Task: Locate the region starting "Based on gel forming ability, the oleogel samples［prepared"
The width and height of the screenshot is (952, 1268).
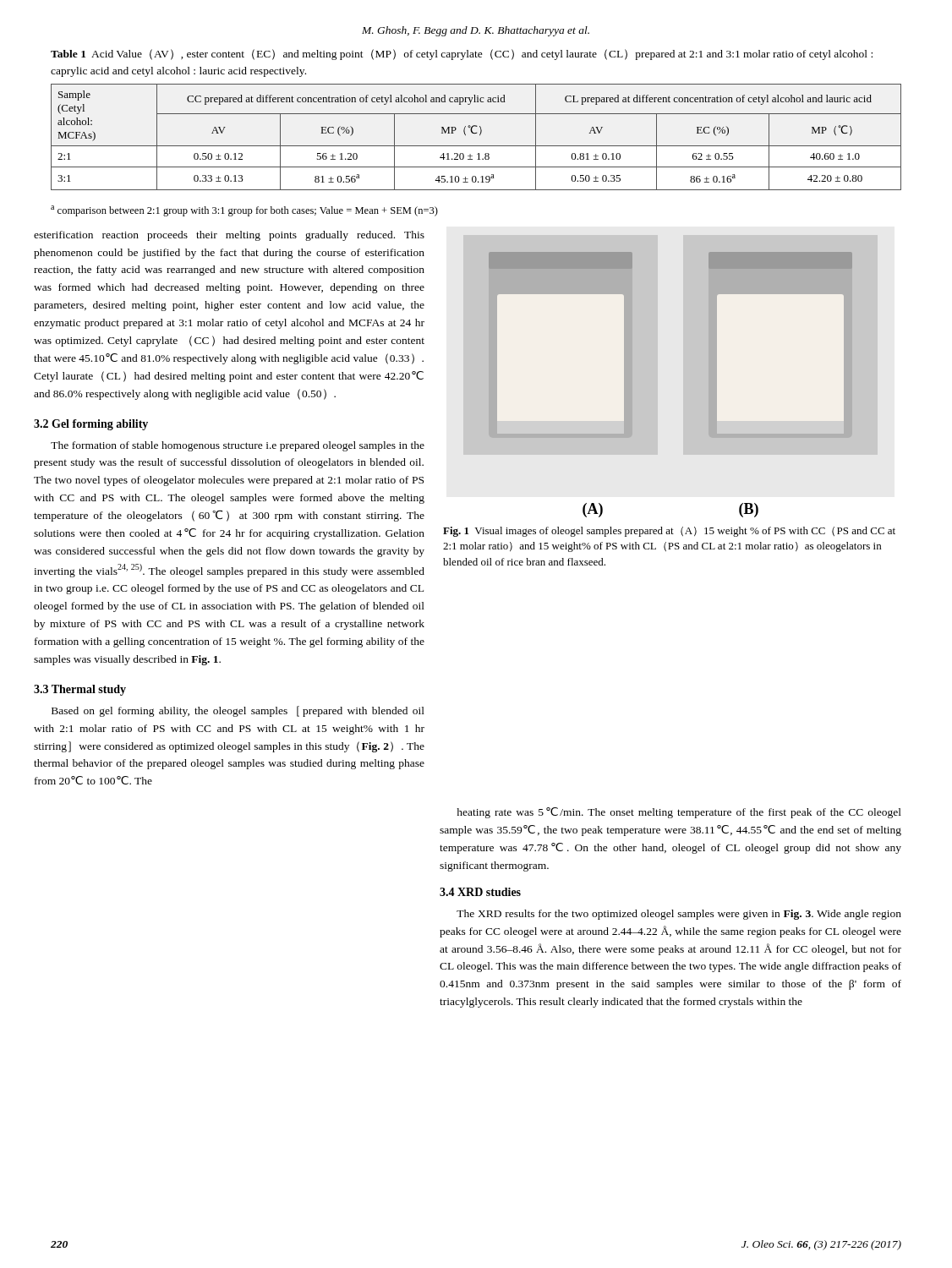Action: tap(229, 746)
